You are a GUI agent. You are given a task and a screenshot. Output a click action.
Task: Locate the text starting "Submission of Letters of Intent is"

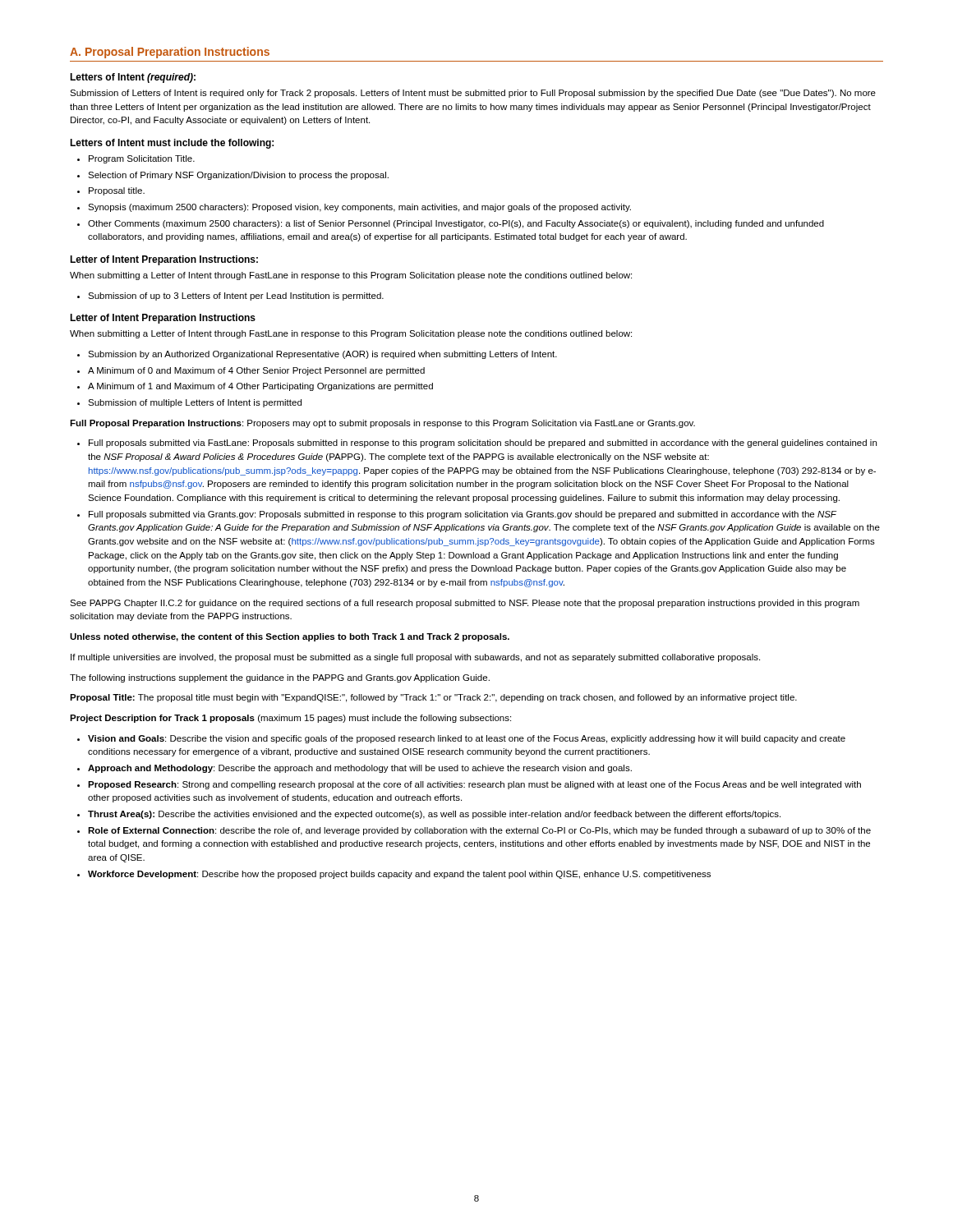[476, 107]
